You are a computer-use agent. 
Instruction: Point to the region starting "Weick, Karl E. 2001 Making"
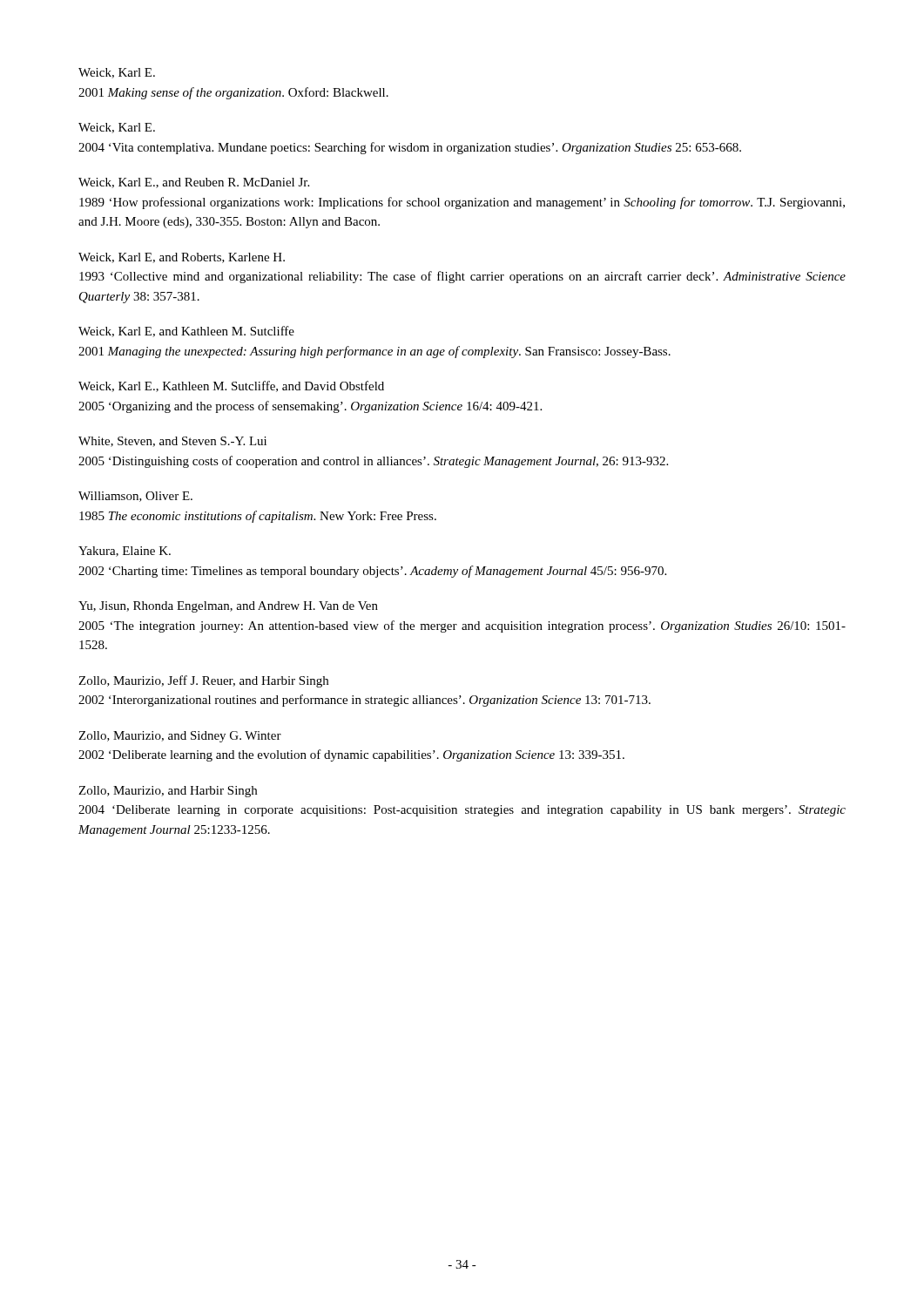pos(117,73)
